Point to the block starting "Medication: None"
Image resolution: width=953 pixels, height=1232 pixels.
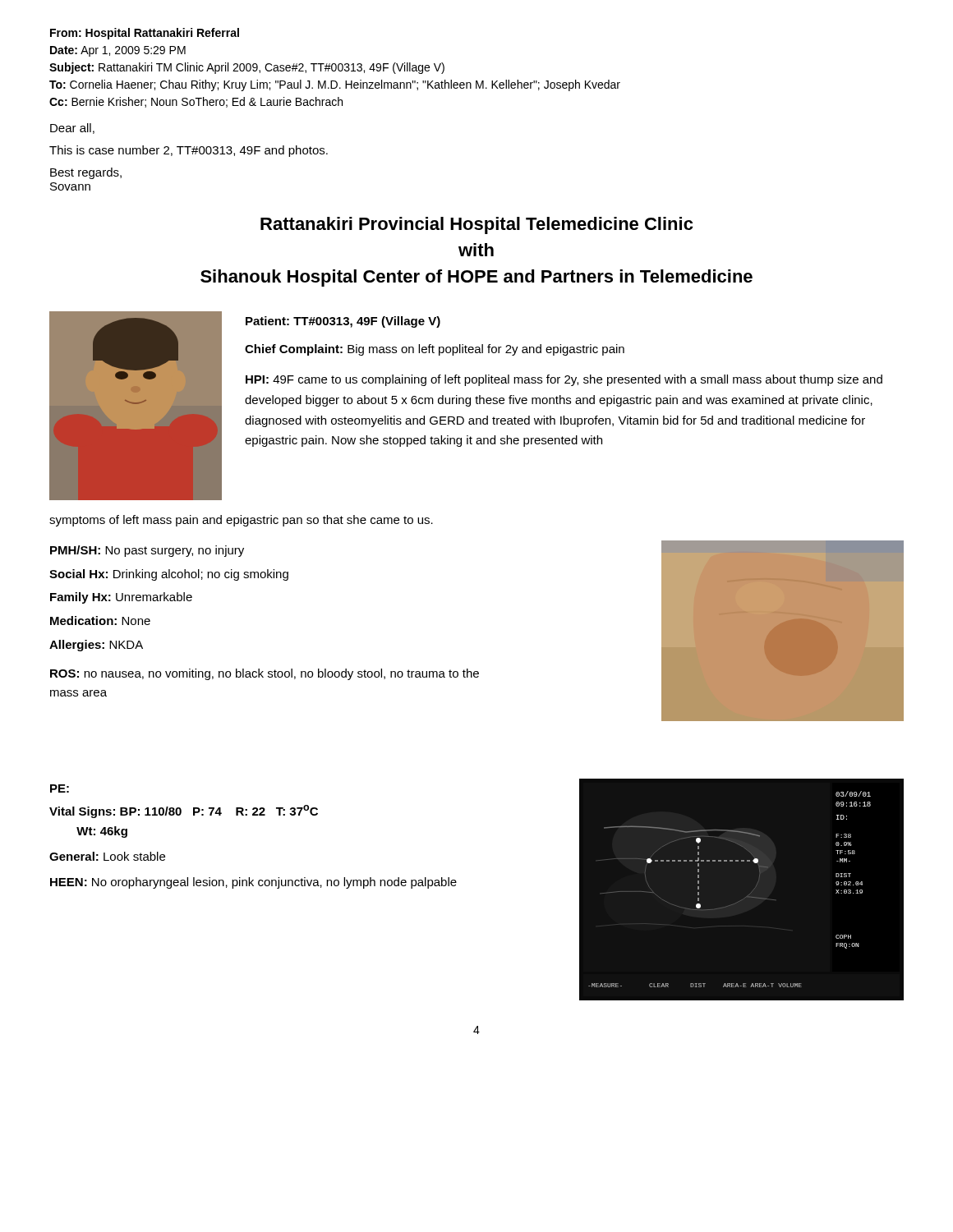100,621
